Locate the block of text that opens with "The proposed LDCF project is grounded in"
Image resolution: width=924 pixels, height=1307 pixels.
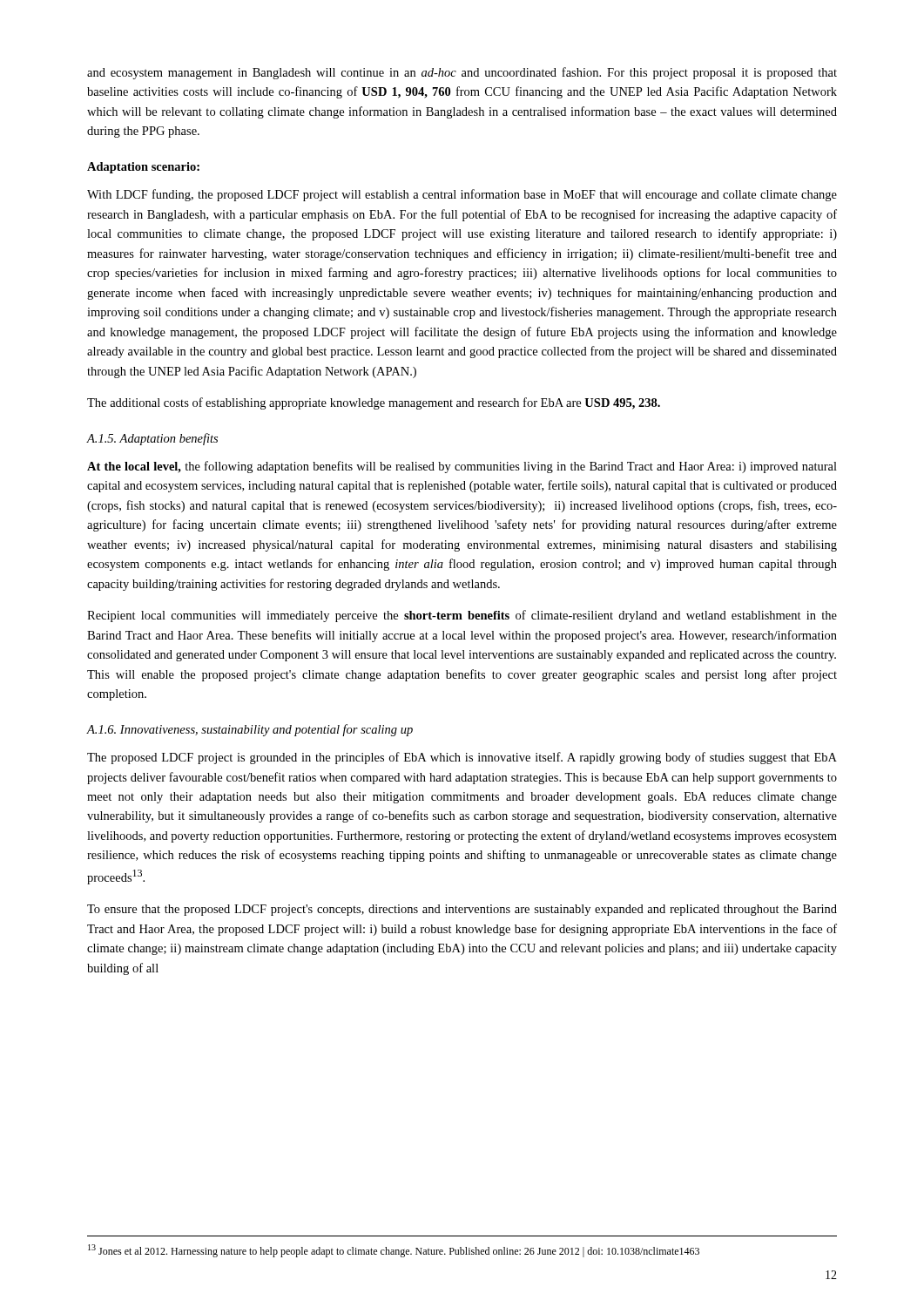pyautogui.click(x=462, y=817)
